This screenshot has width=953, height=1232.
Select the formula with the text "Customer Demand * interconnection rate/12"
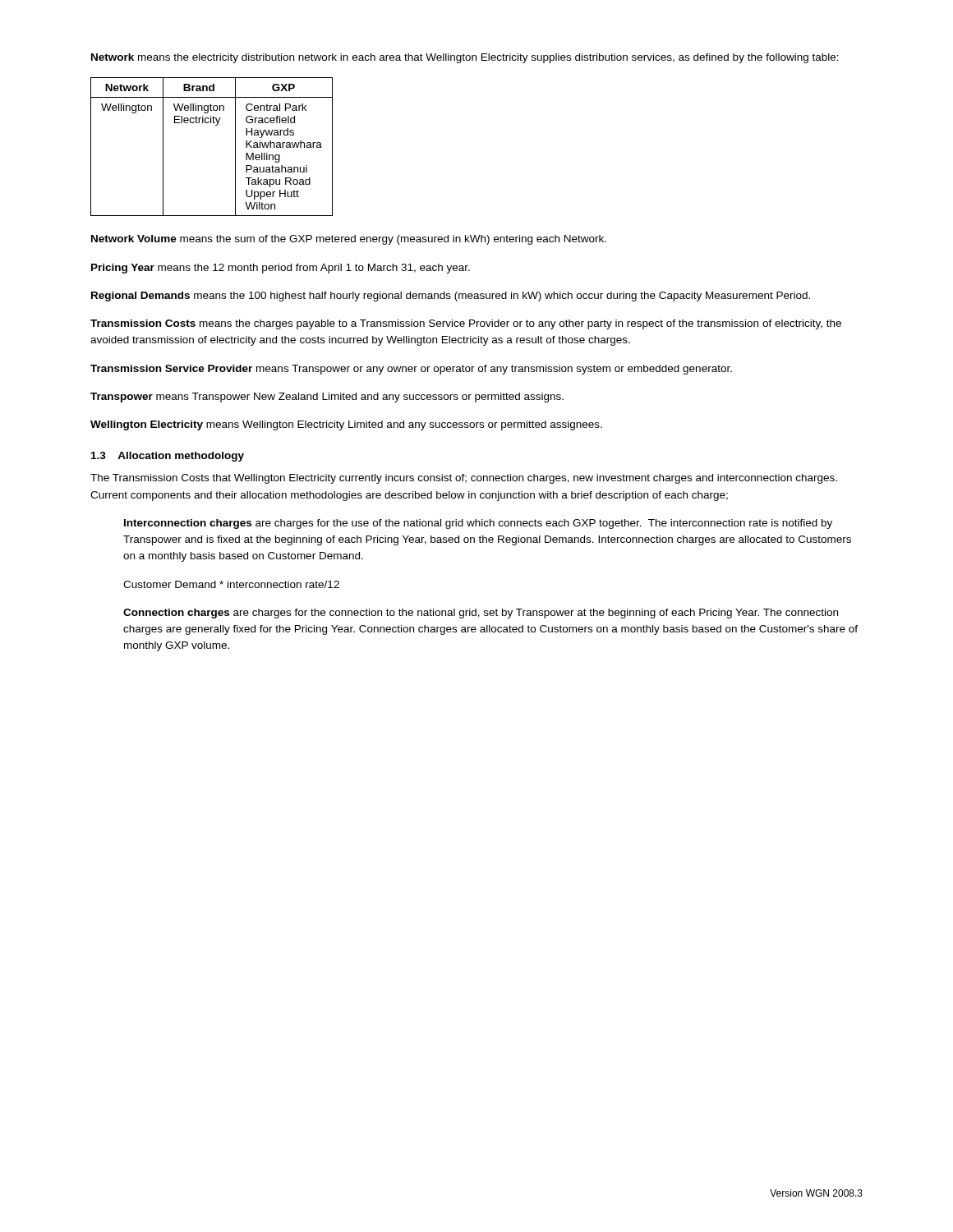tap(231, 584)
